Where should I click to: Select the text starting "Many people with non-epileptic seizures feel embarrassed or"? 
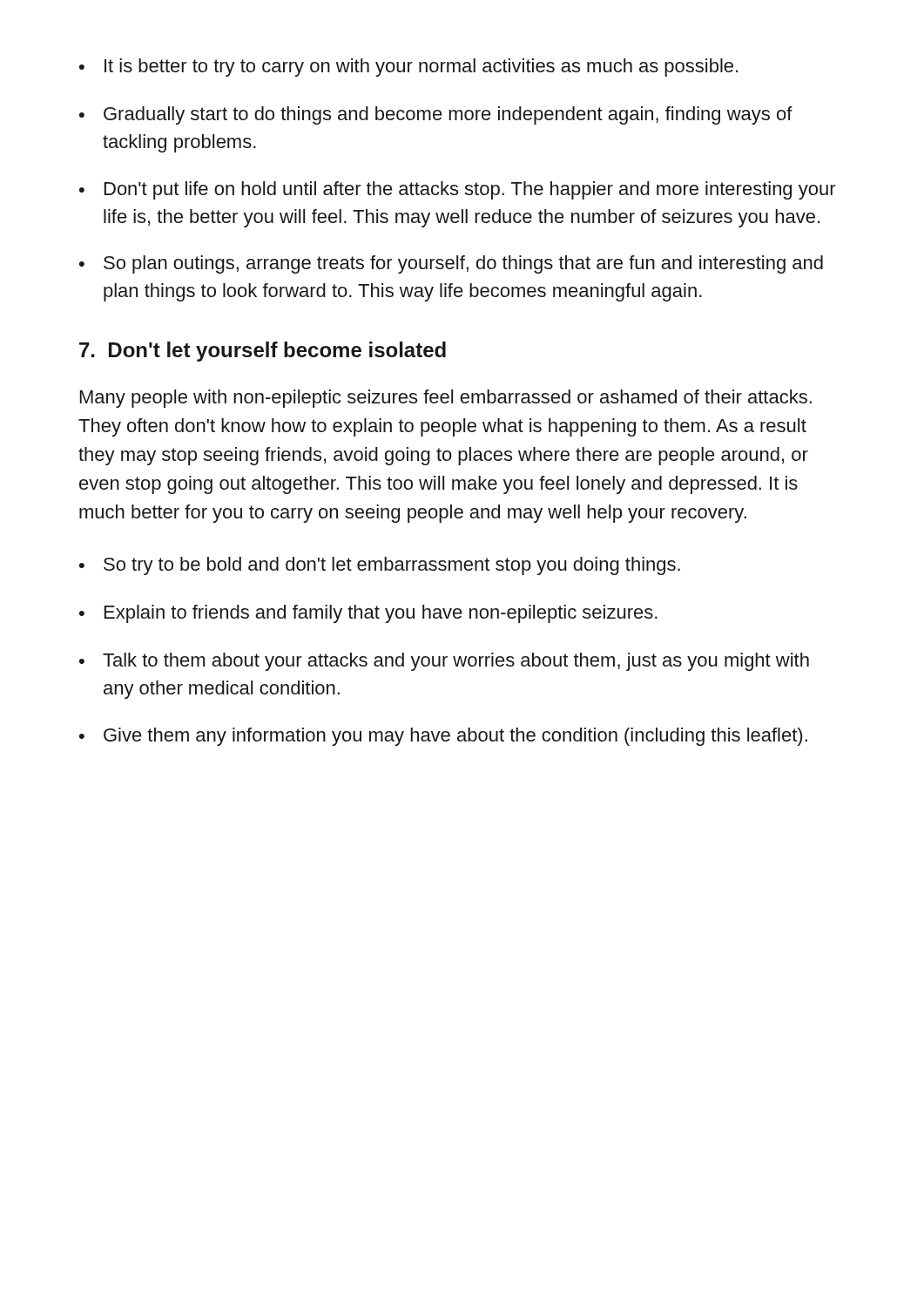coord(446,455)
